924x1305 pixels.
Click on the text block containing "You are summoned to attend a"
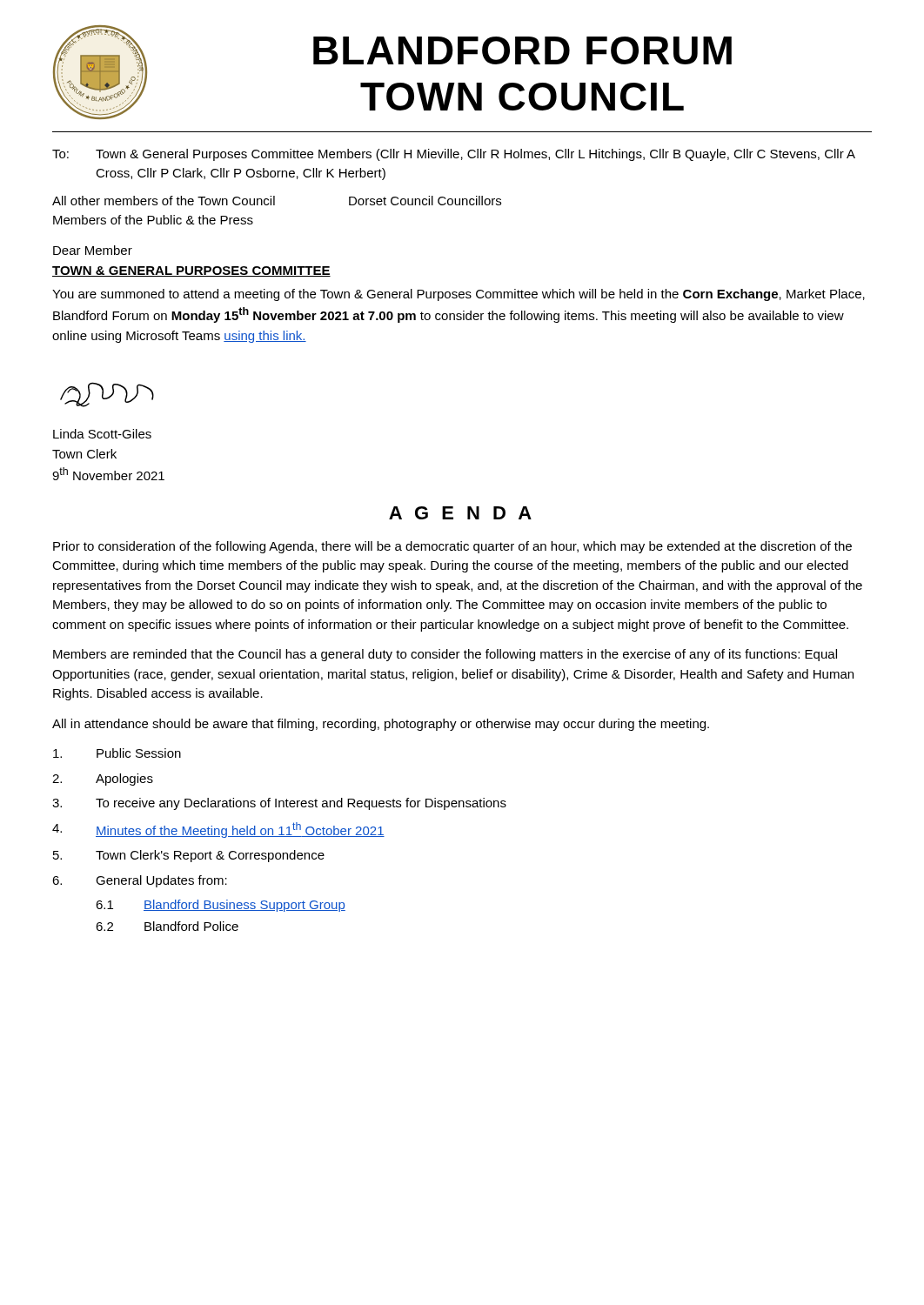459,314
